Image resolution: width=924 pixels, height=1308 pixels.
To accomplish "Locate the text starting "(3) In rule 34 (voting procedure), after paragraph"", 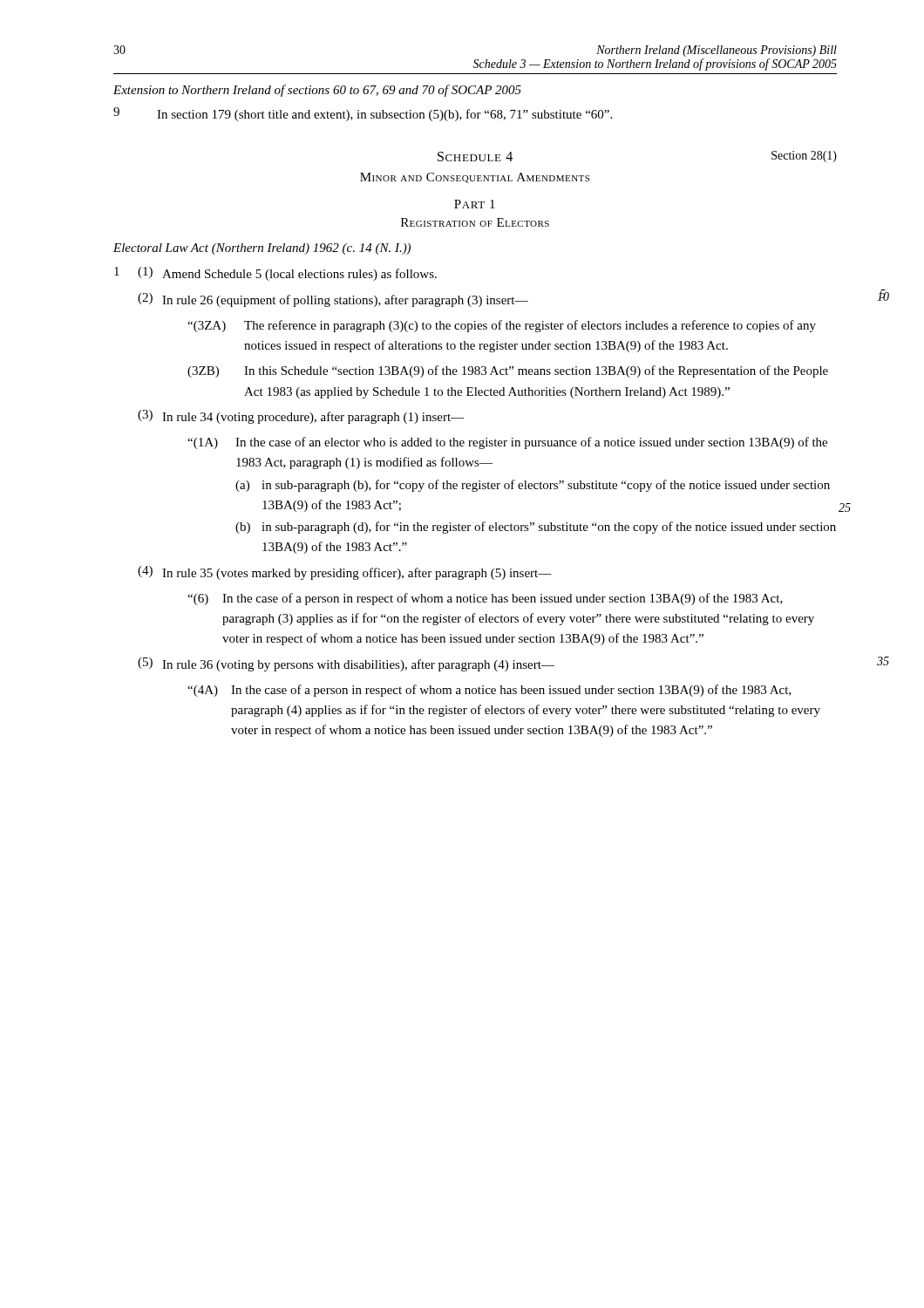I will coord(301,417).
